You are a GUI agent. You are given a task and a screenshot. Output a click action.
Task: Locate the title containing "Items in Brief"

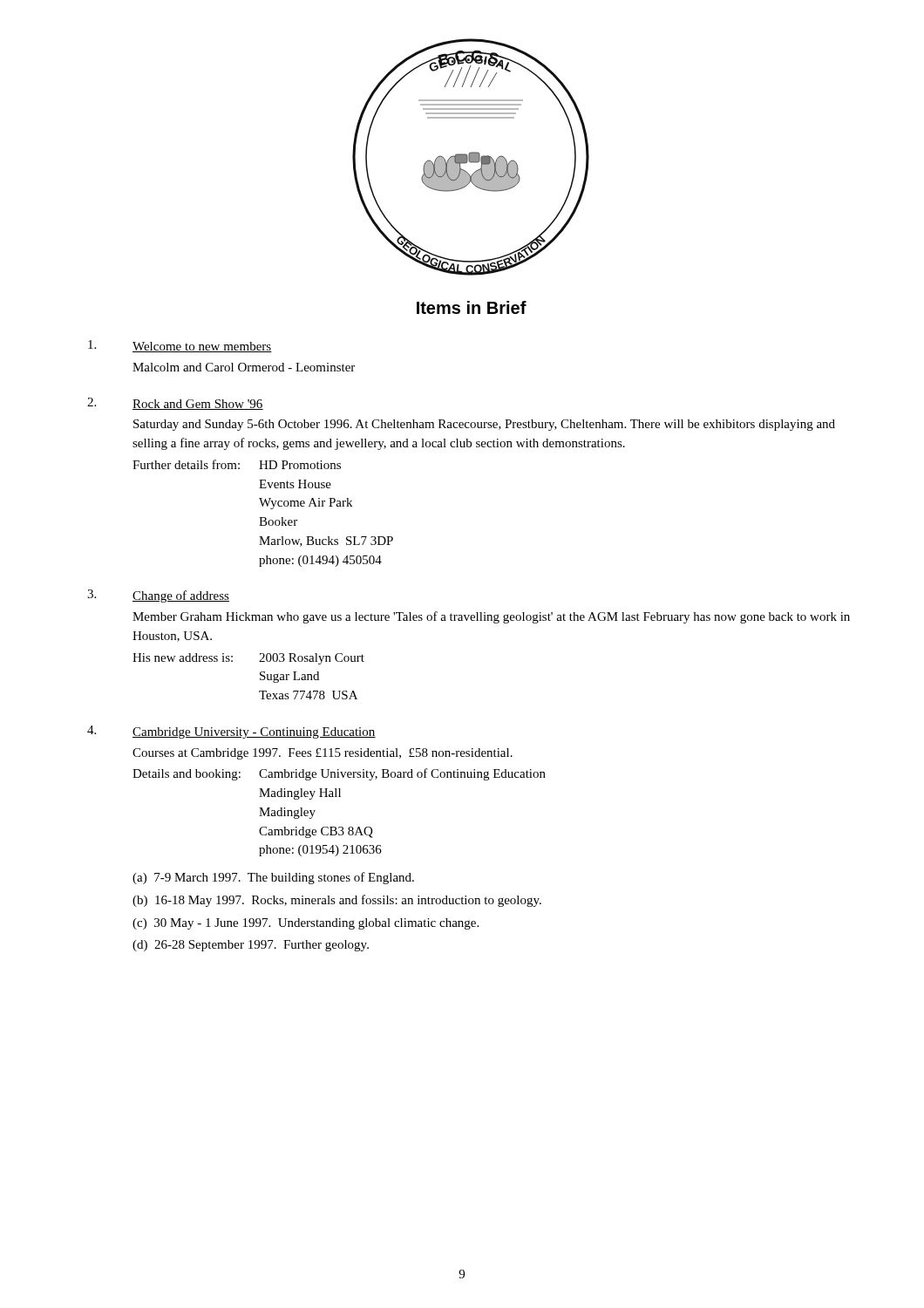[x=471, y=308]
